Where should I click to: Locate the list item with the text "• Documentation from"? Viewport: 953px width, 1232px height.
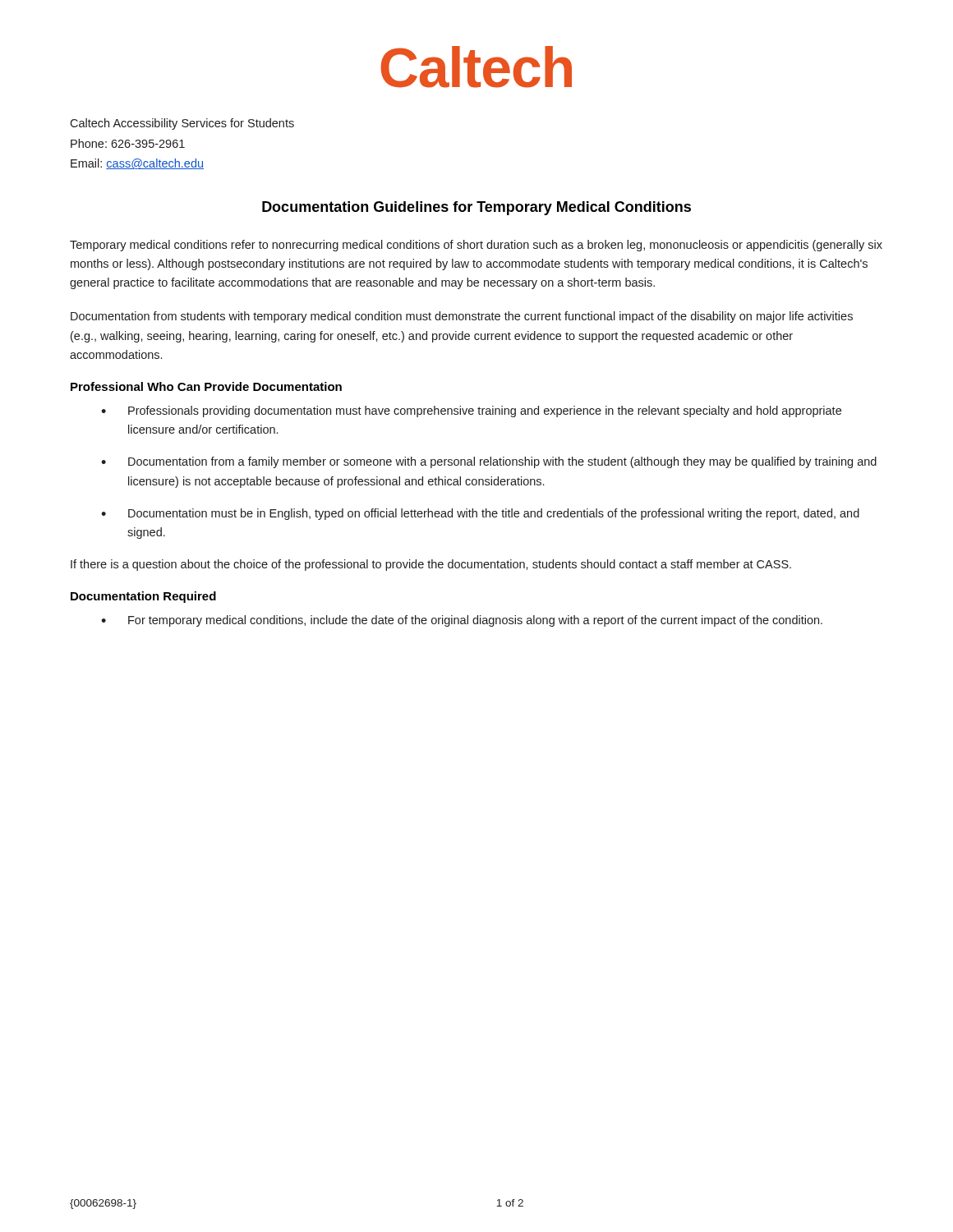pyautogui.click(x=492, y=472)
